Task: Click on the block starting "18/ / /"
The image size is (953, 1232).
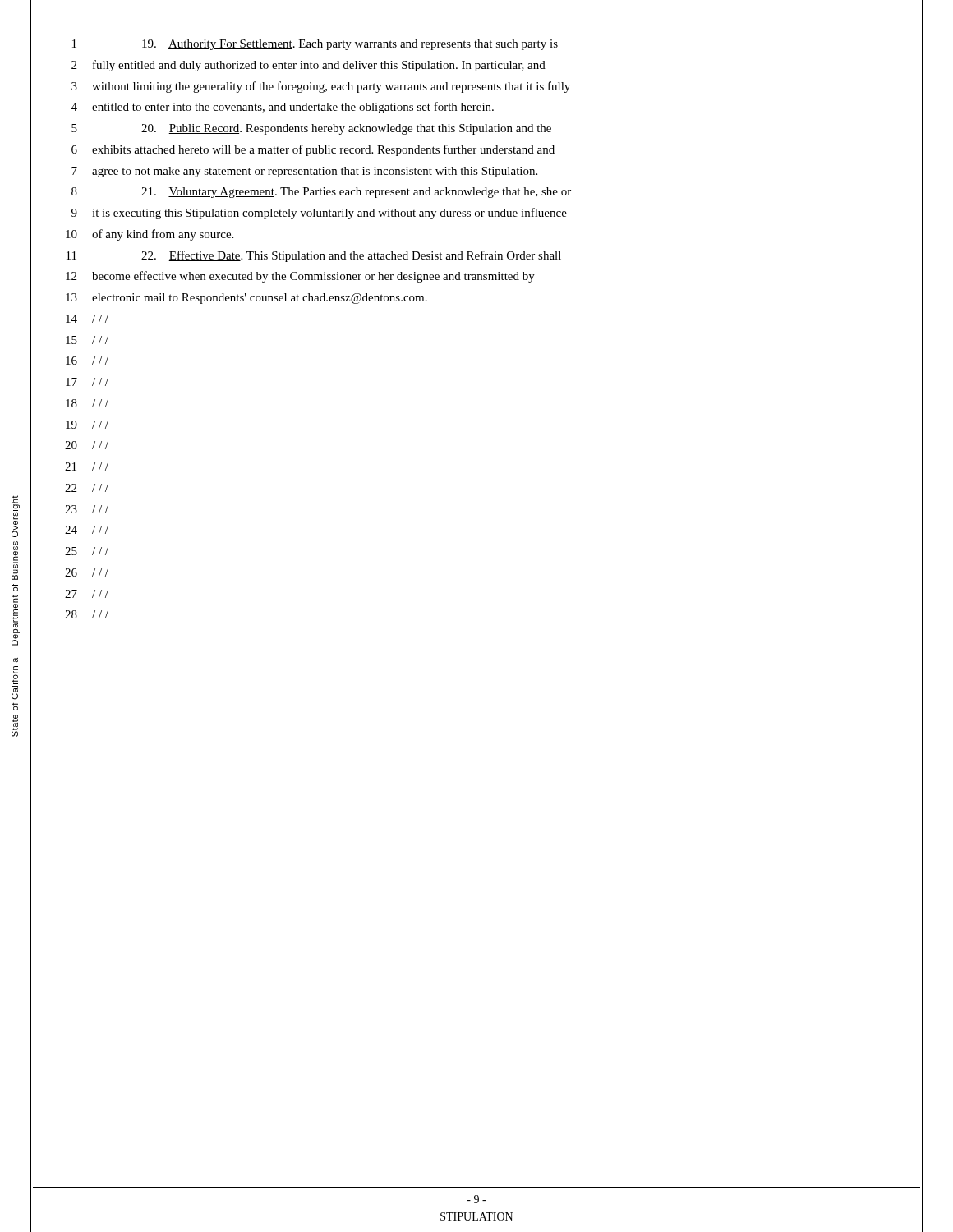Action: pyautogui.click(x=101, y=403)
